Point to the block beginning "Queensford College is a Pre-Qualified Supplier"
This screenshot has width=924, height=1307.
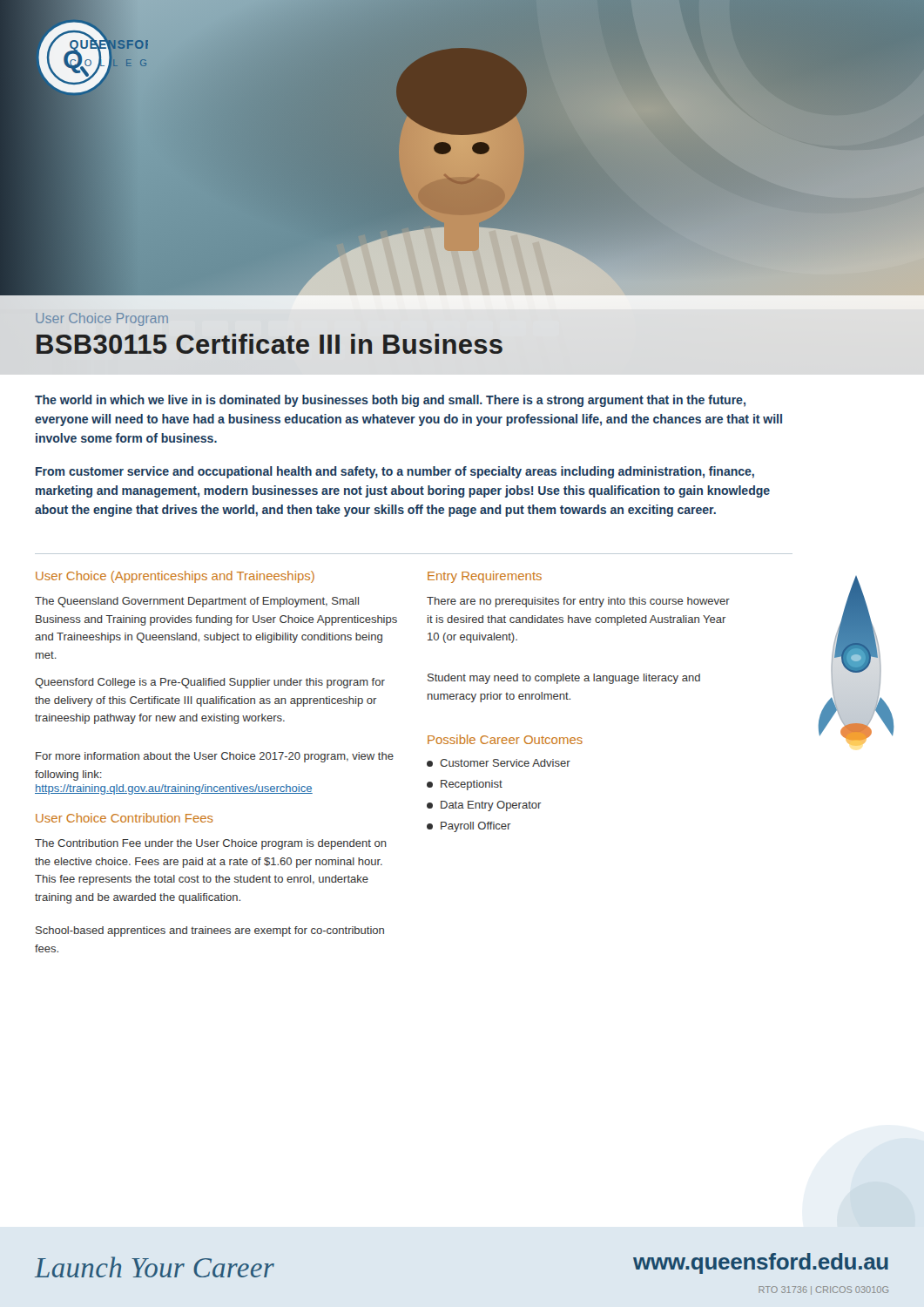210,700
